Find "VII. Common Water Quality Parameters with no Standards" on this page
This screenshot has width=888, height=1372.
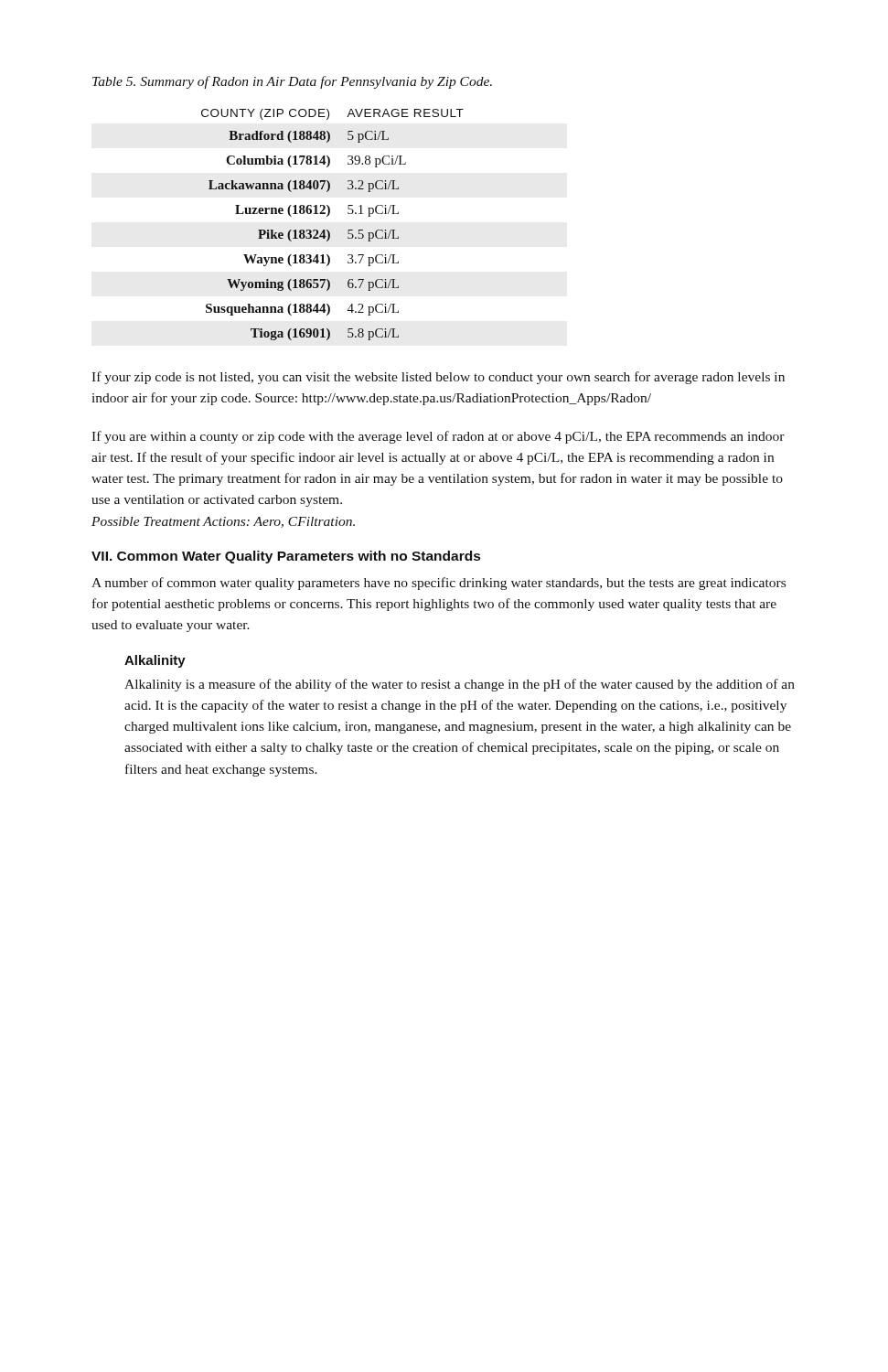[286, 555]
